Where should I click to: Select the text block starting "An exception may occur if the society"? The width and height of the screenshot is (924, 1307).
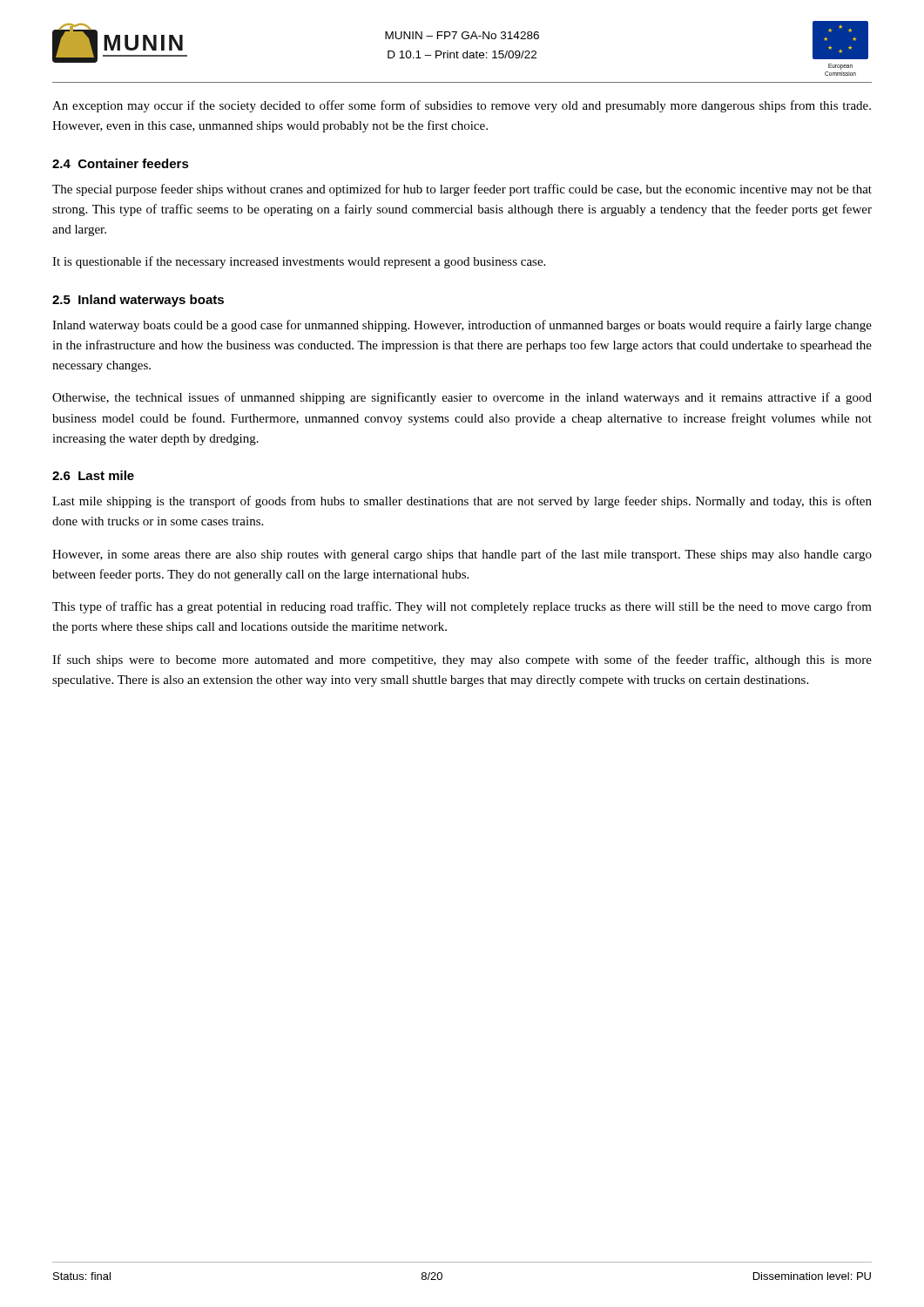pos(462,116)
